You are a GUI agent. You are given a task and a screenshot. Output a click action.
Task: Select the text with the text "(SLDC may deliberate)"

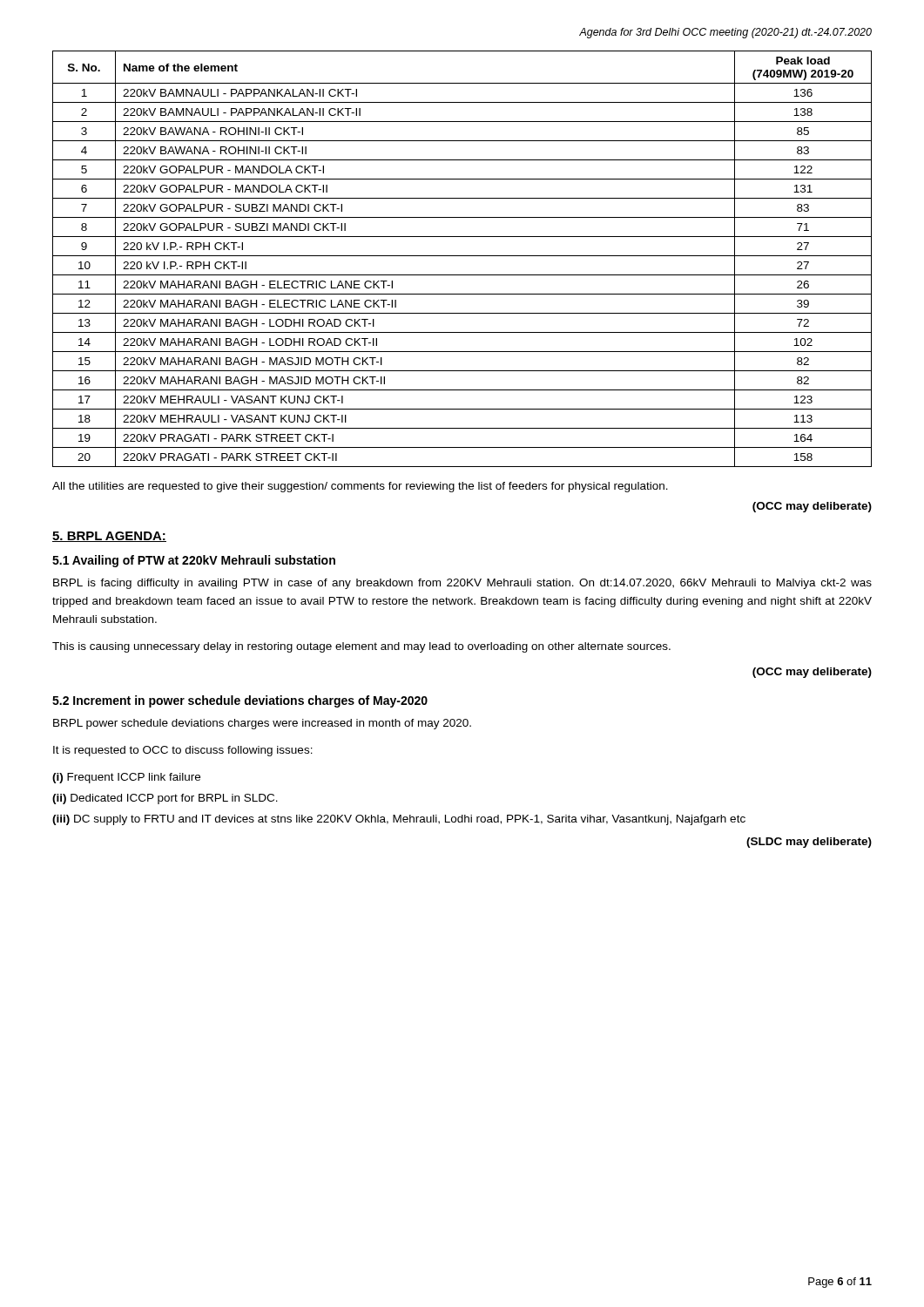[x=809, y=842]
